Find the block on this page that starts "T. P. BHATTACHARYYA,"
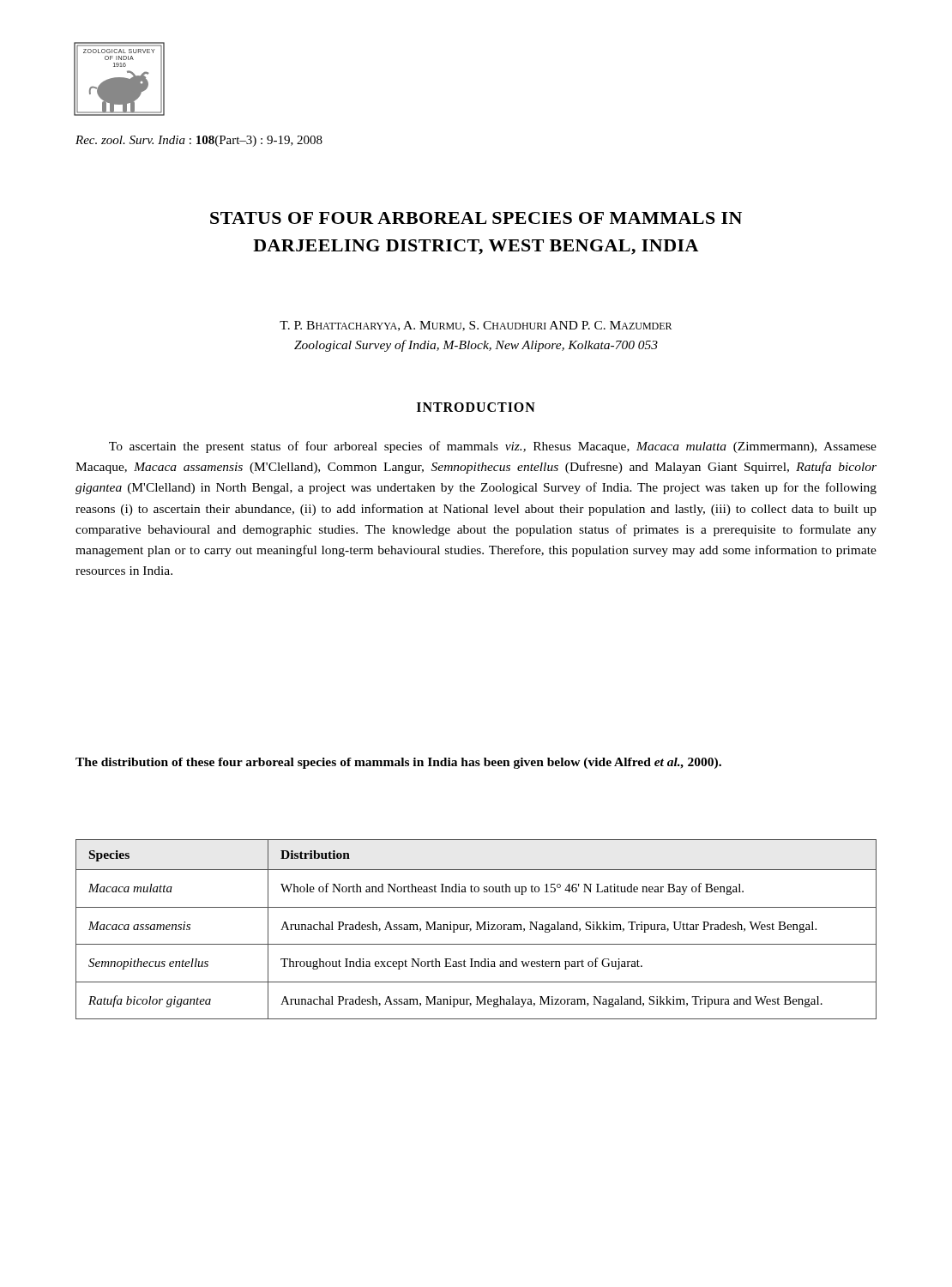 coord(476,335)
